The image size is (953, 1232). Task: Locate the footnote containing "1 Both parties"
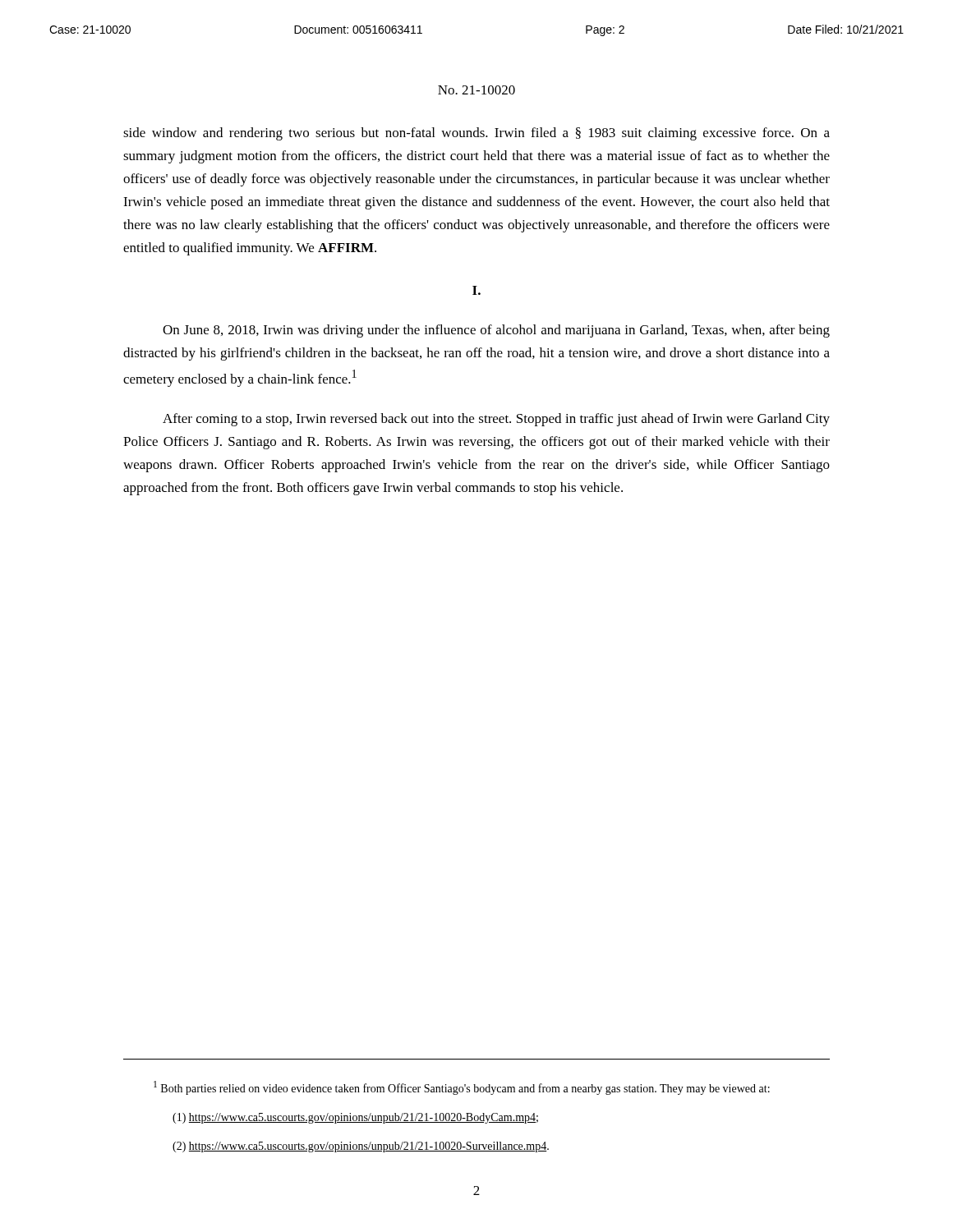pyautogui.click(x=476, y=1116)
